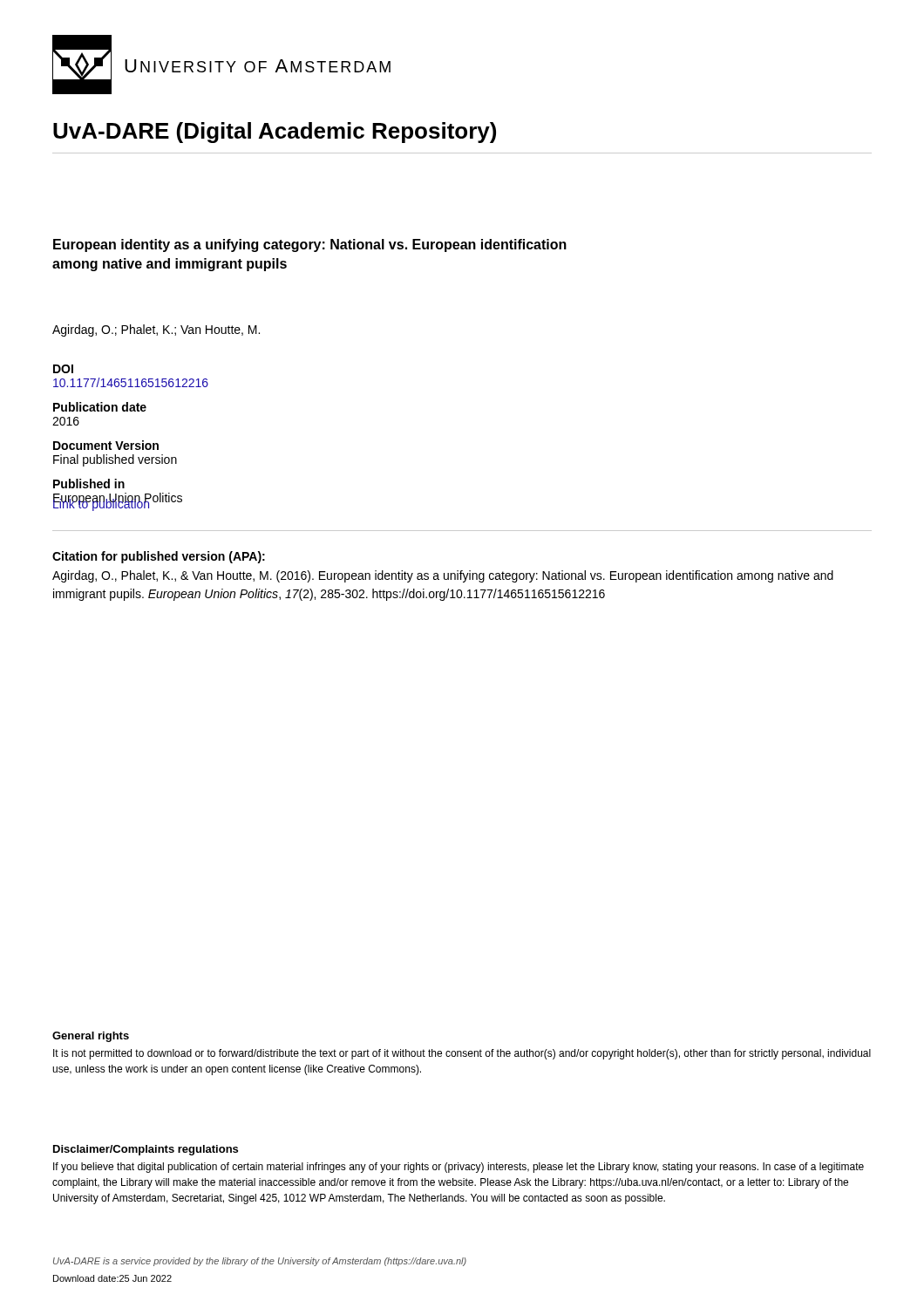Image resolution: width=924 pixels, height=1308 pixels.
Task: Select the text block that says "Agirdag, O.; Phalet,"
Action: pos(157,330)
